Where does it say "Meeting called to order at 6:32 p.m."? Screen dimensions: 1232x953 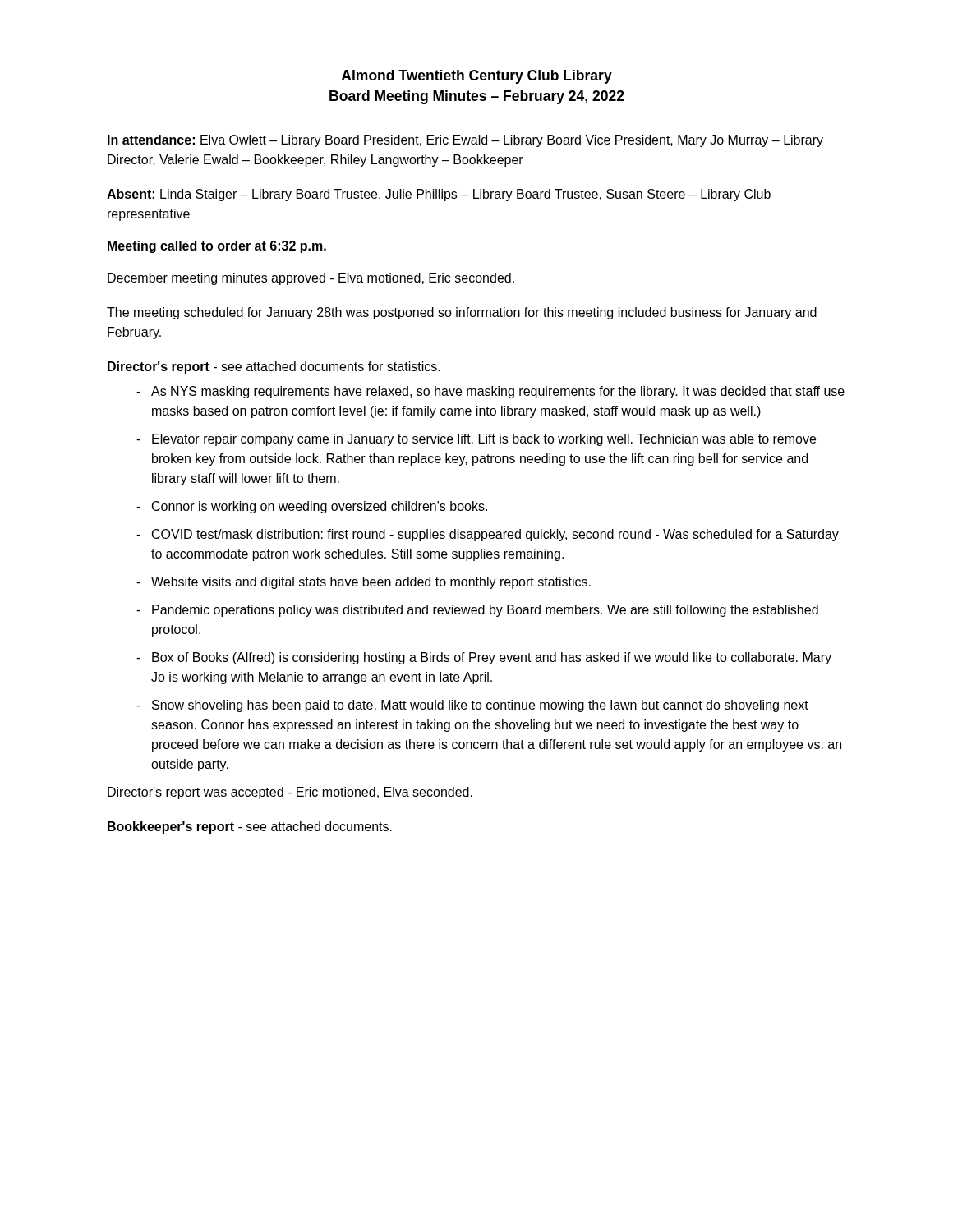217,246
